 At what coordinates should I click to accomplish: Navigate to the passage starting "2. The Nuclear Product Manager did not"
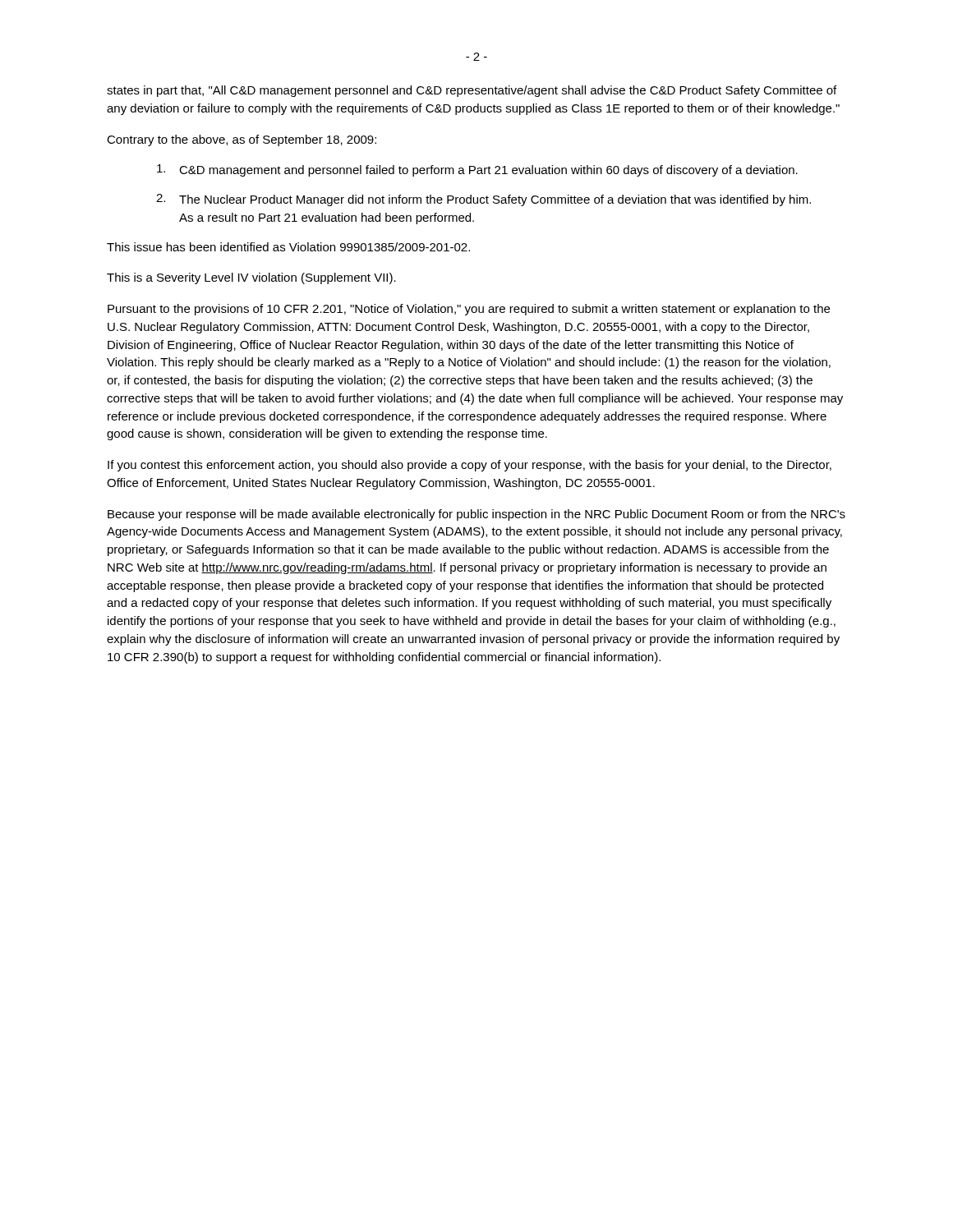[489, 208]
